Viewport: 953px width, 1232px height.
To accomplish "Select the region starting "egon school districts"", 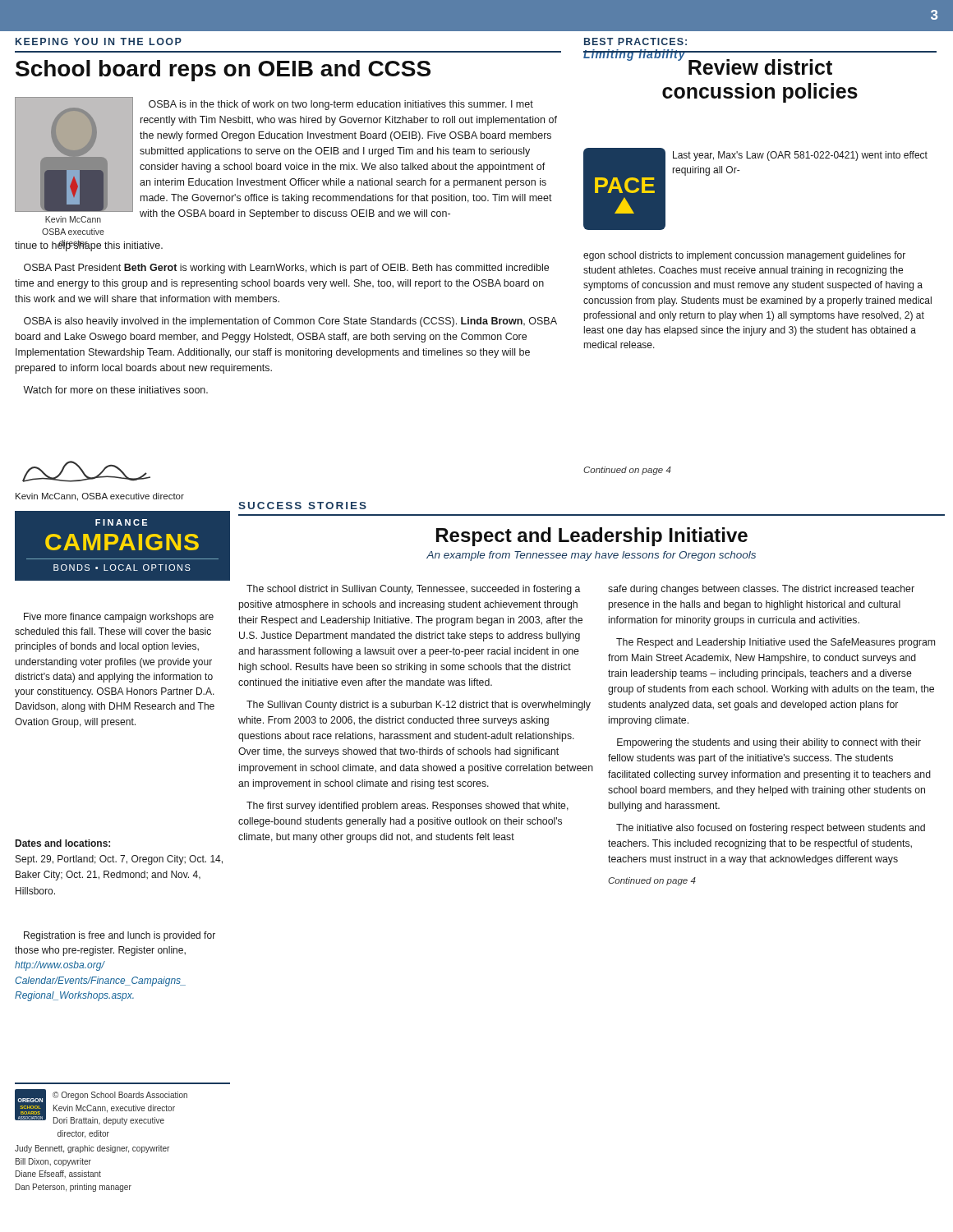I will [760, 300].
